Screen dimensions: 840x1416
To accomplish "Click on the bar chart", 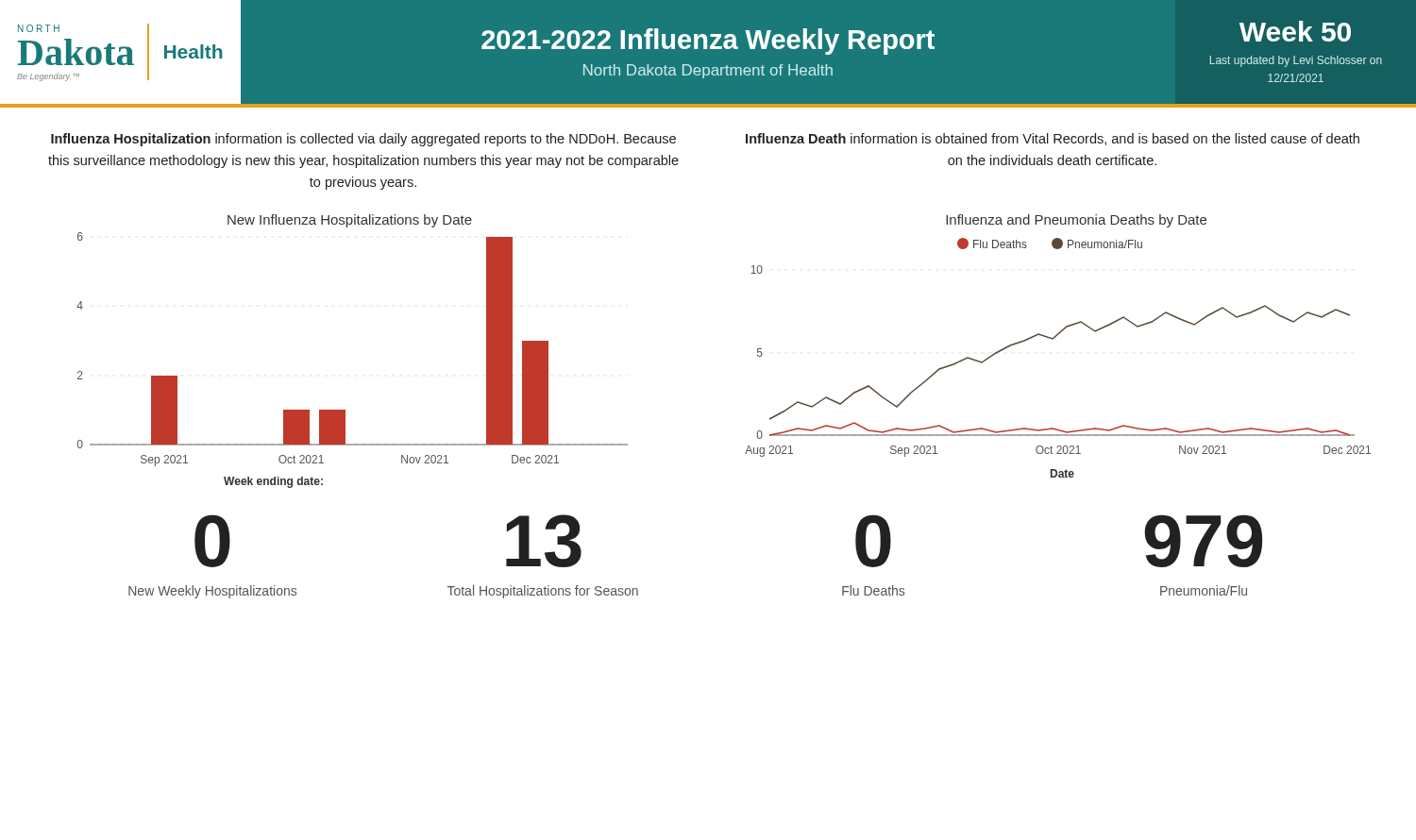I will pos(368,350).
